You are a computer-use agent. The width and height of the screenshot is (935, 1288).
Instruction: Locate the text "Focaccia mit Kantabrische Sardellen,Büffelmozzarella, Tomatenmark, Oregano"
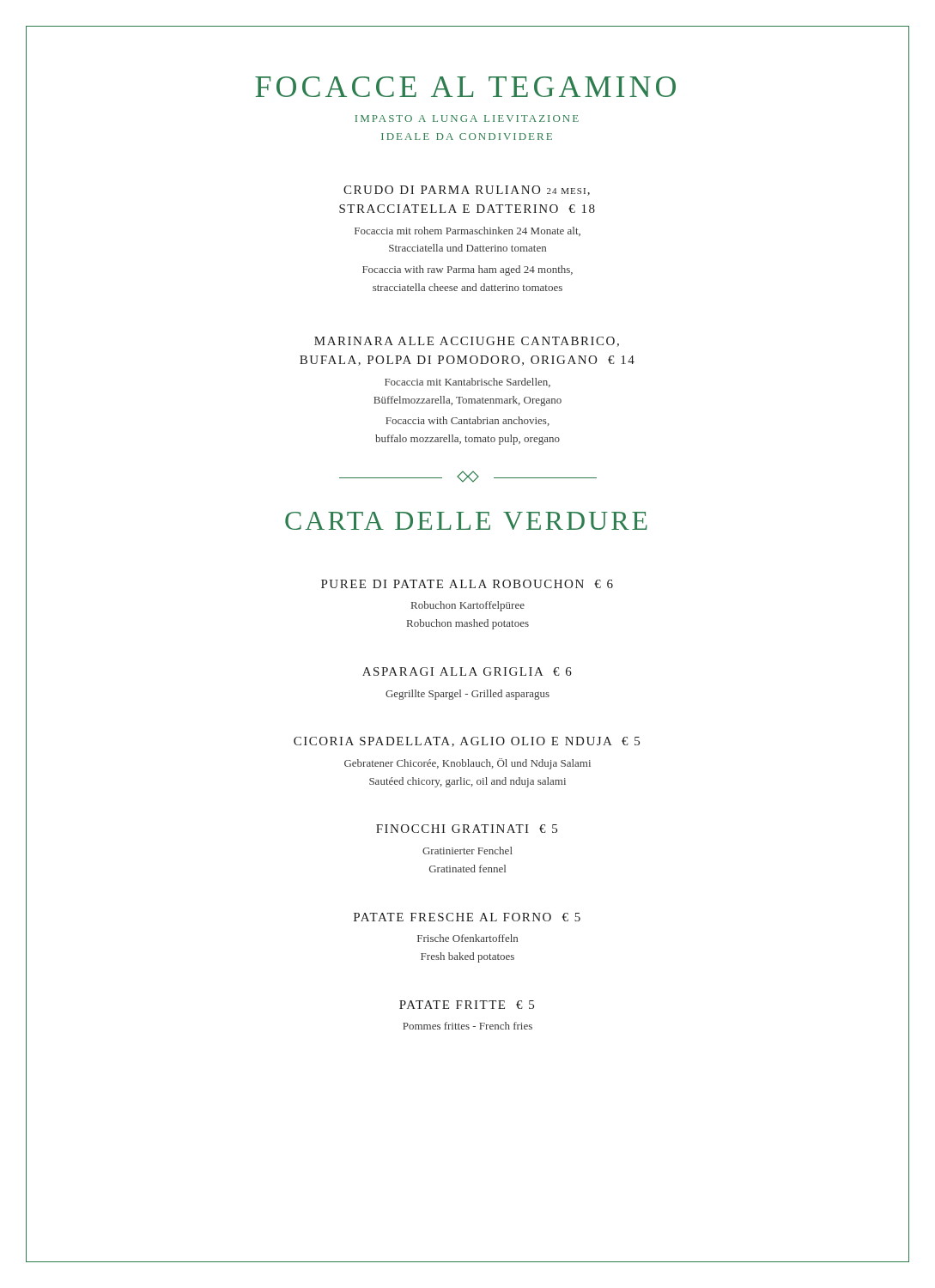[468, 391]
